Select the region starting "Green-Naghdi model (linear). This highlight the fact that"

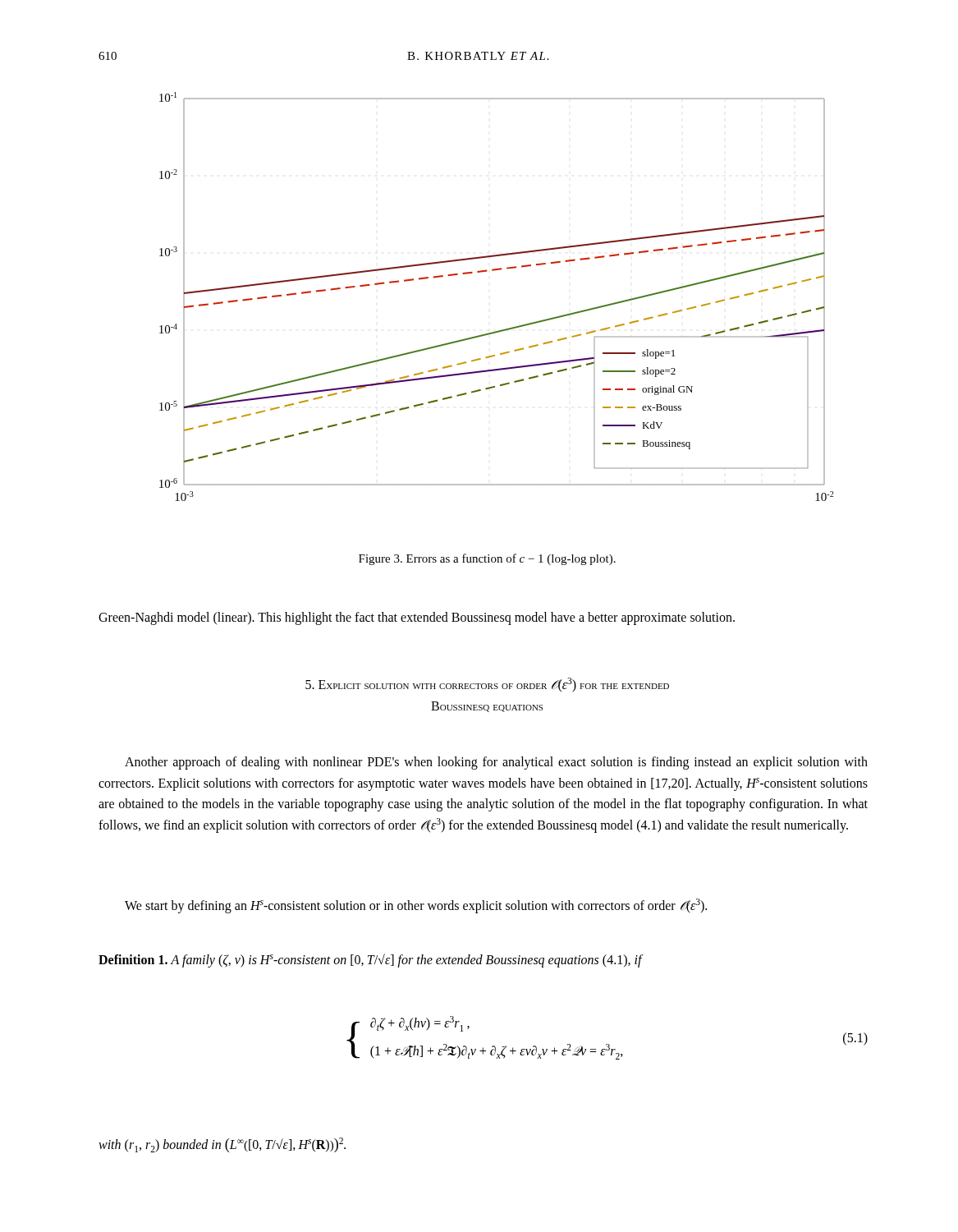coord(417,617)
